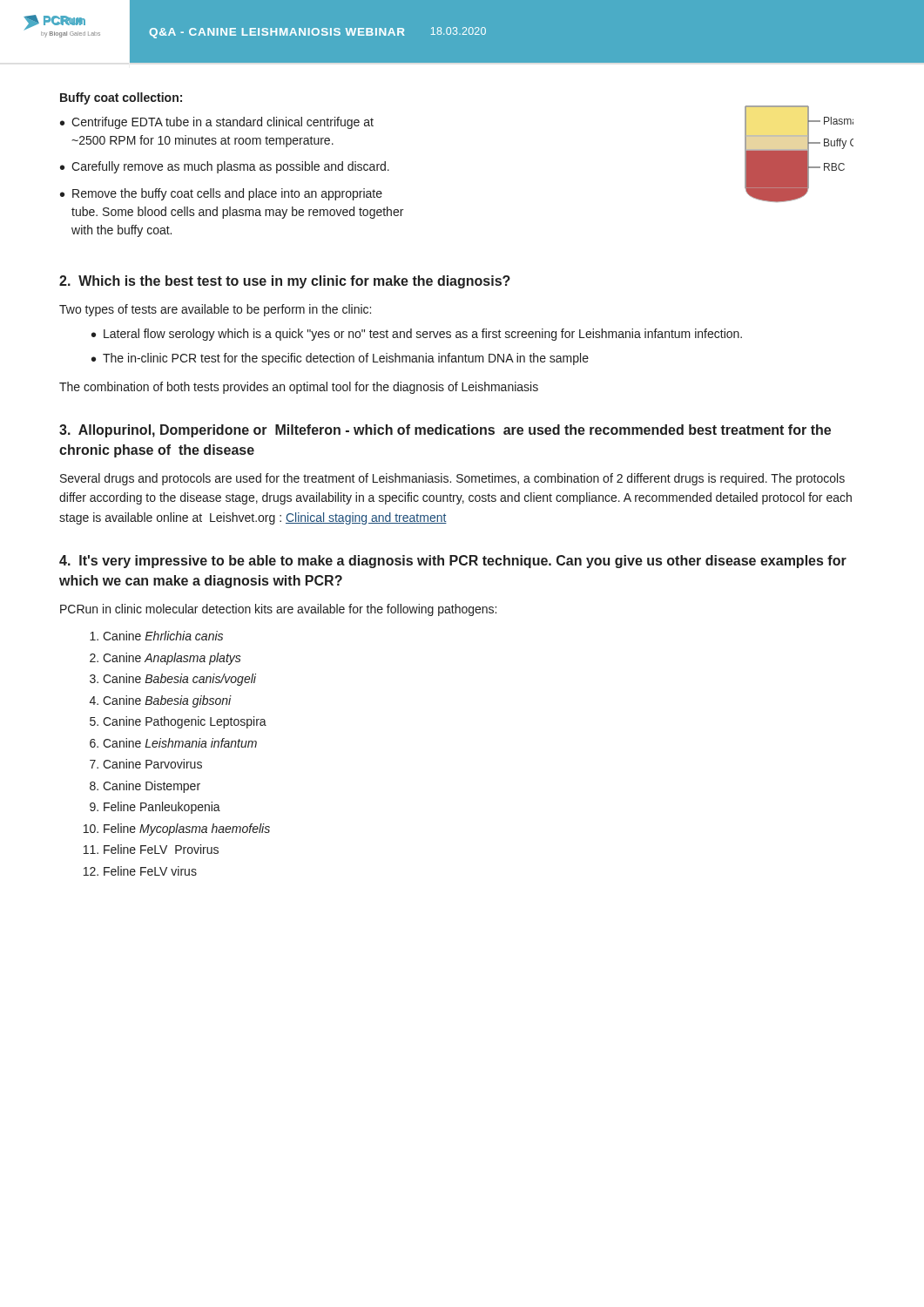Navigate to the text starting "Feline FeLV virus"
Viewport: 924px width, 1307px height.
[x=150, y=871]
